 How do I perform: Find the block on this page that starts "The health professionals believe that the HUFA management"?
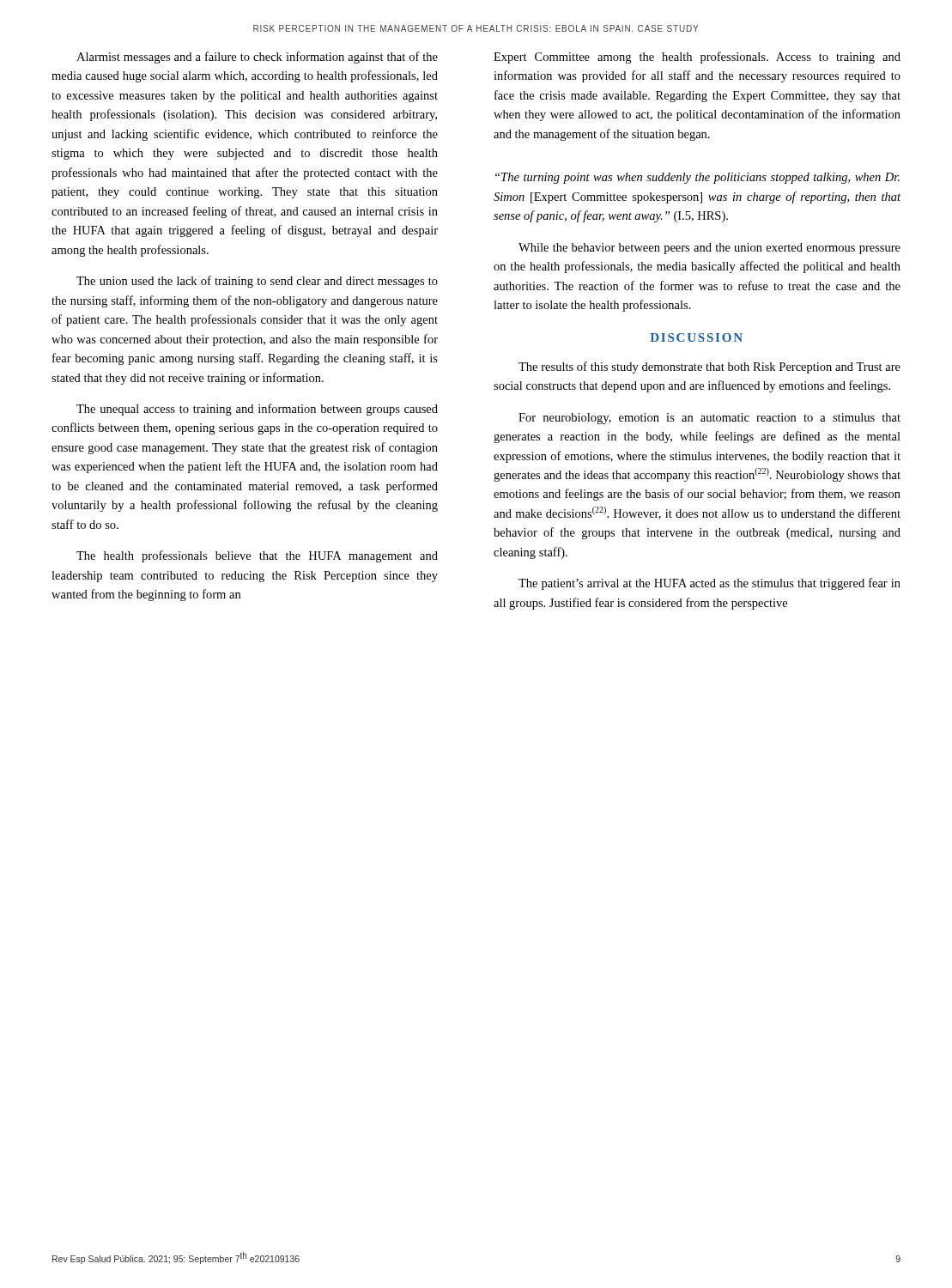tap(245, 575)
